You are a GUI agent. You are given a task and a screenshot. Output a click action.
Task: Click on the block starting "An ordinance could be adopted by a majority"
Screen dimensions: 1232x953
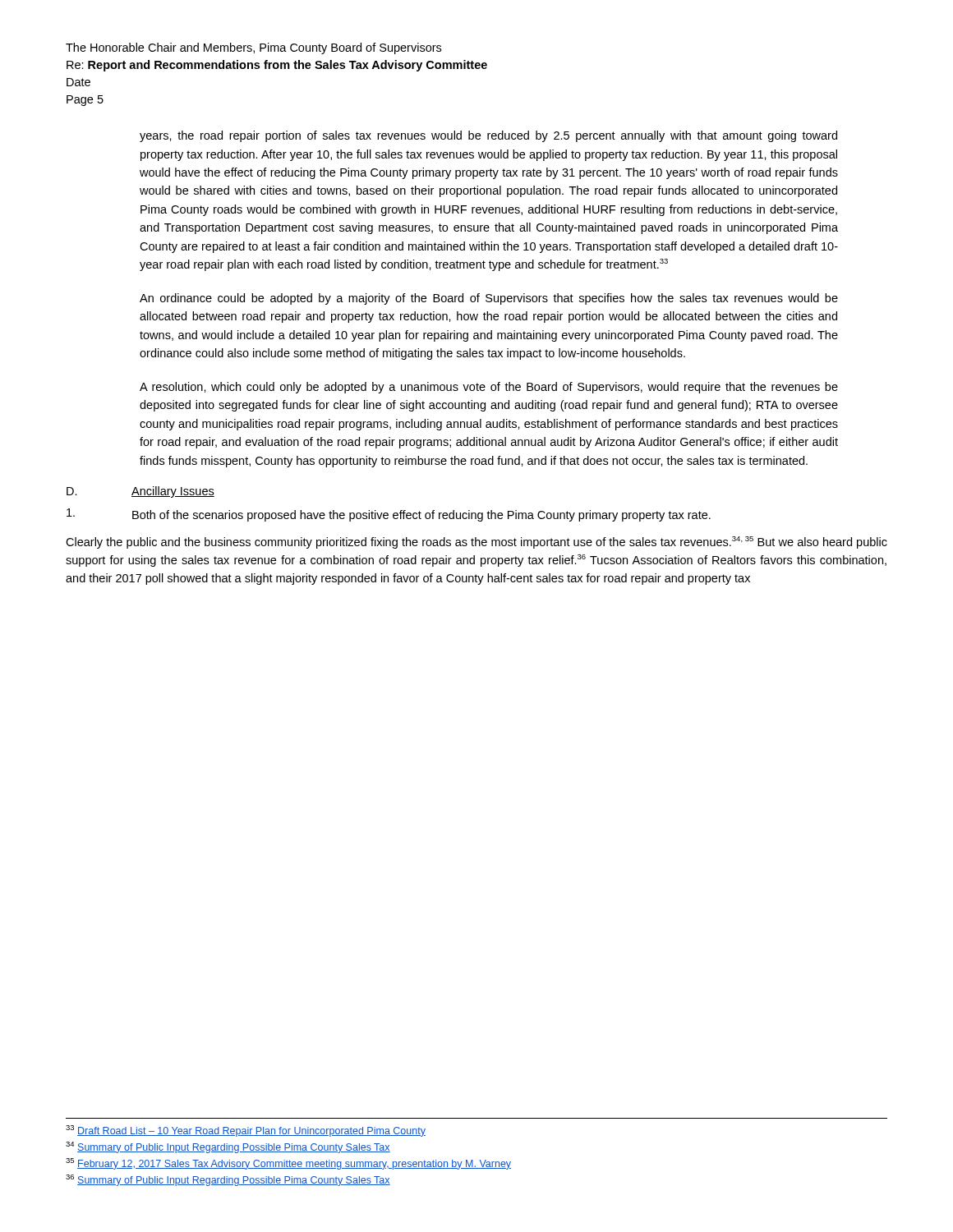[489, 326]
